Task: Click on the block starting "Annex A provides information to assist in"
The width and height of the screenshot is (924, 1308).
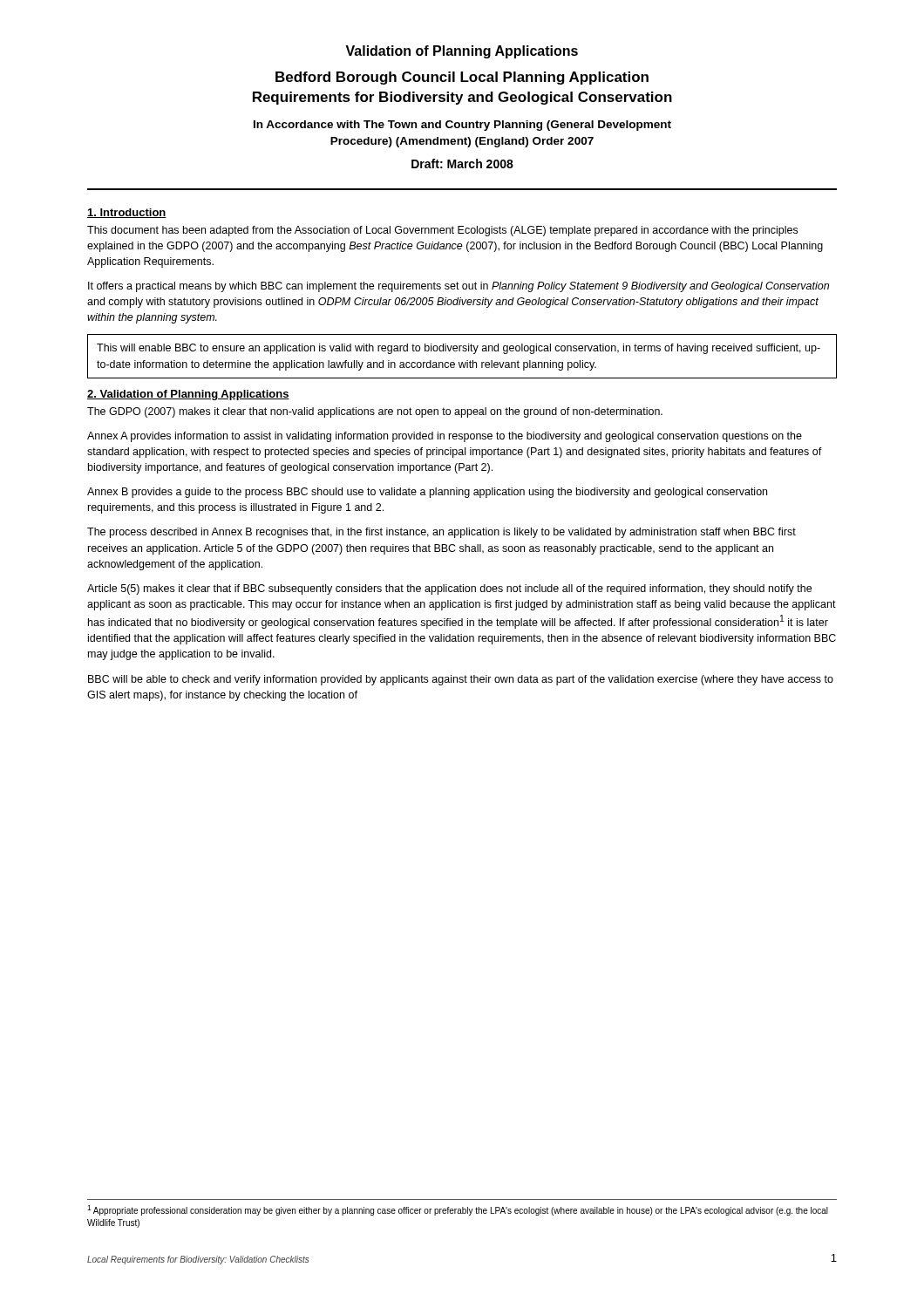Action: (x=454, y=452)
